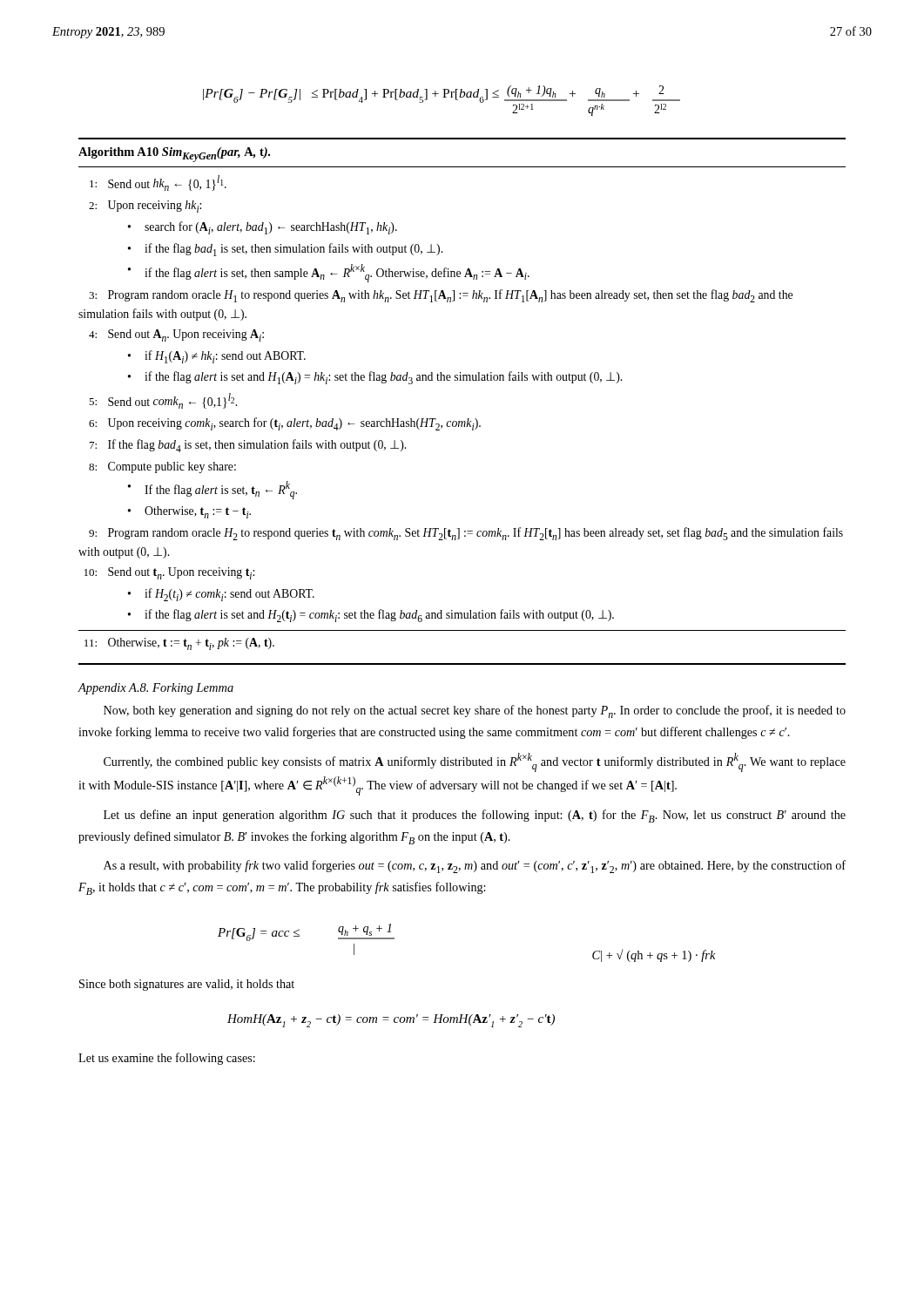Locate the text starting "As a result,"

462,878
